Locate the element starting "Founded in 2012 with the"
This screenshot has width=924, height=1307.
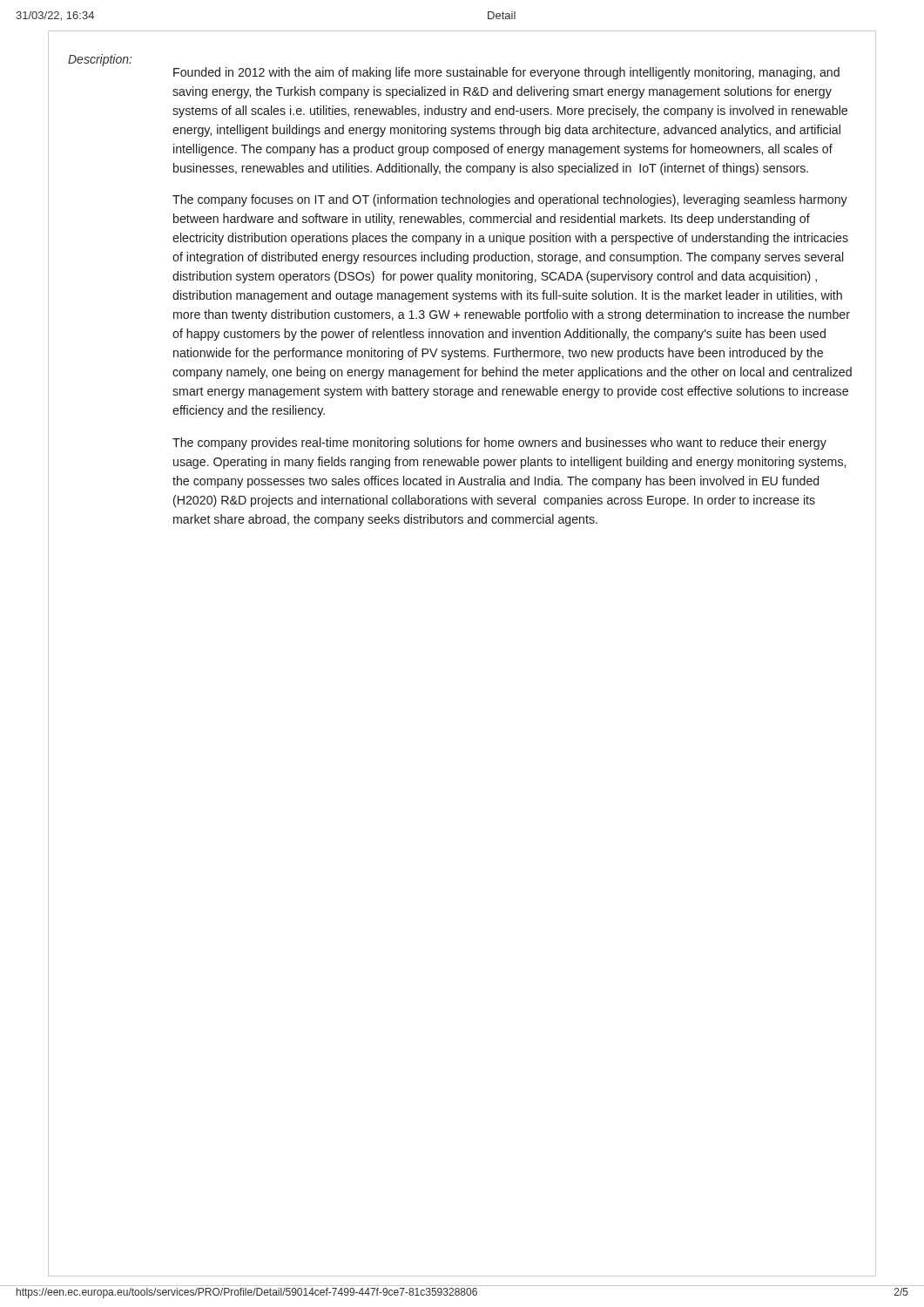point(514,296)
